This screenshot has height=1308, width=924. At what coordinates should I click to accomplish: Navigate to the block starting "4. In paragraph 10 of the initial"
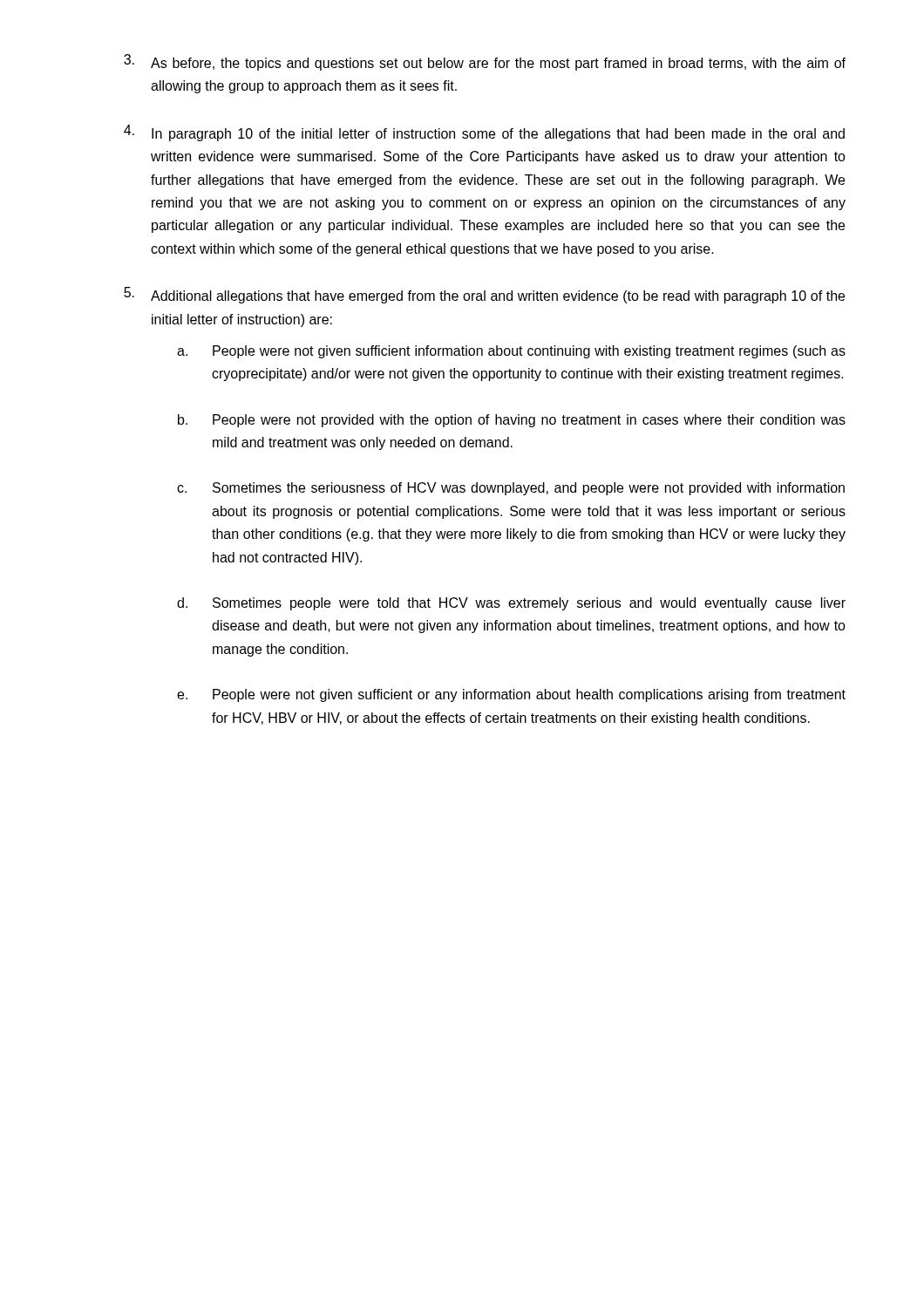pos(466,192)
